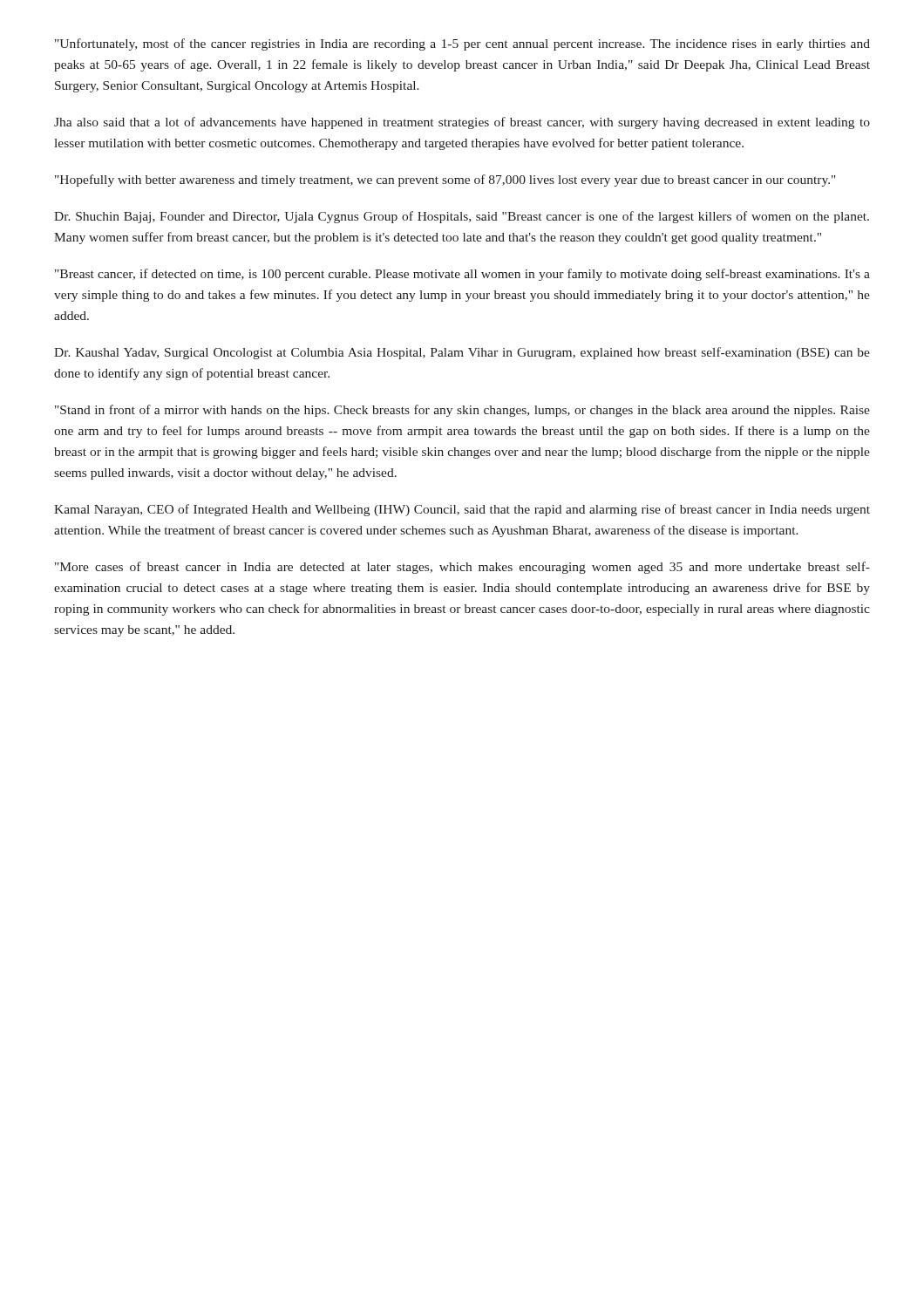The width and height of the screenshot is (924, 1308).
Task: Locate the block of text that opens with ""Breast cancer, if detected"
Action: [x=462, y=294]
